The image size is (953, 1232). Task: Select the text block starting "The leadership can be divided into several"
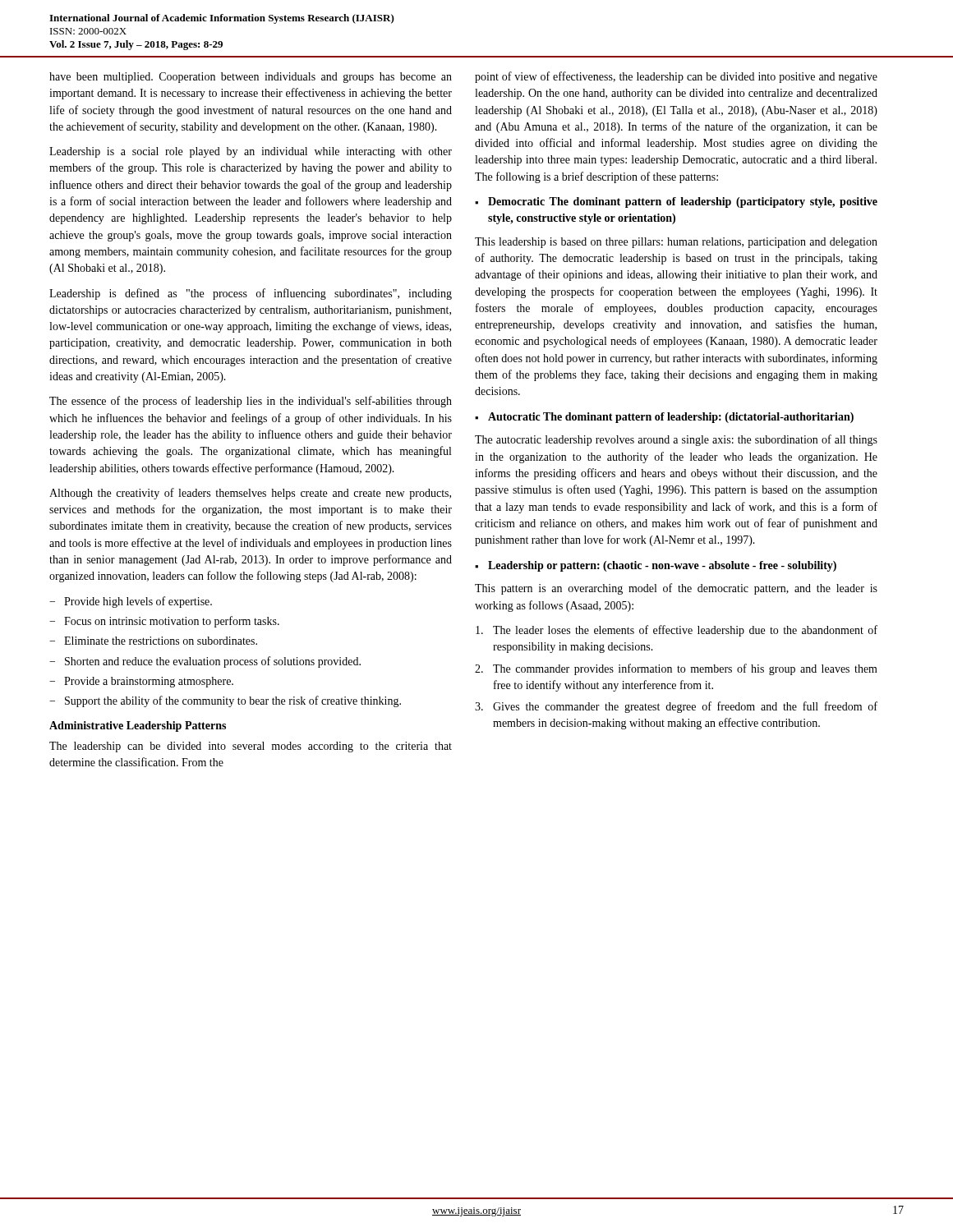click(x=251, y=755)
